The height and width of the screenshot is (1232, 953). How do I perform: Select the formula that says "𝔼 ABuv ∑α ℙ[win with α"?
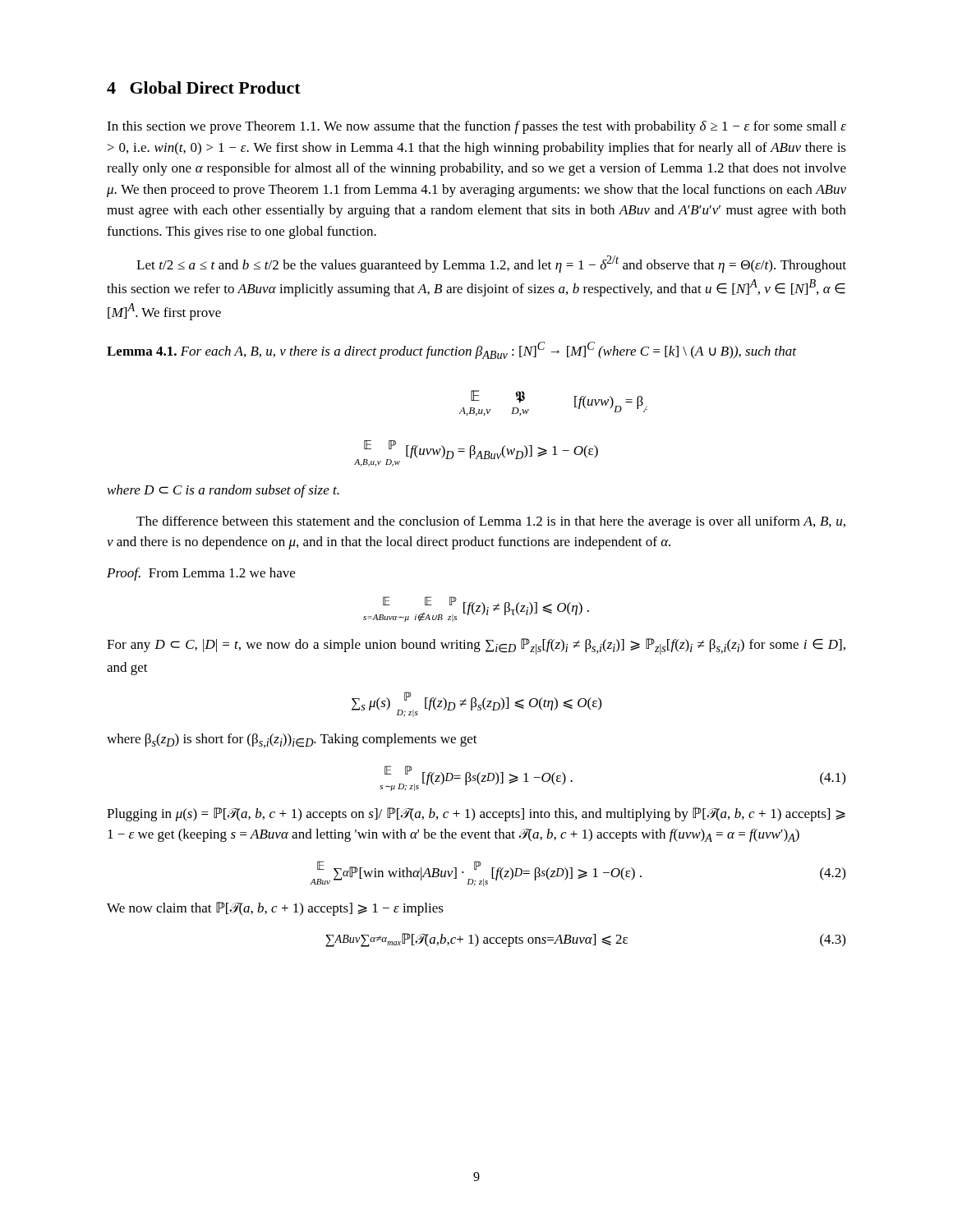578,873
